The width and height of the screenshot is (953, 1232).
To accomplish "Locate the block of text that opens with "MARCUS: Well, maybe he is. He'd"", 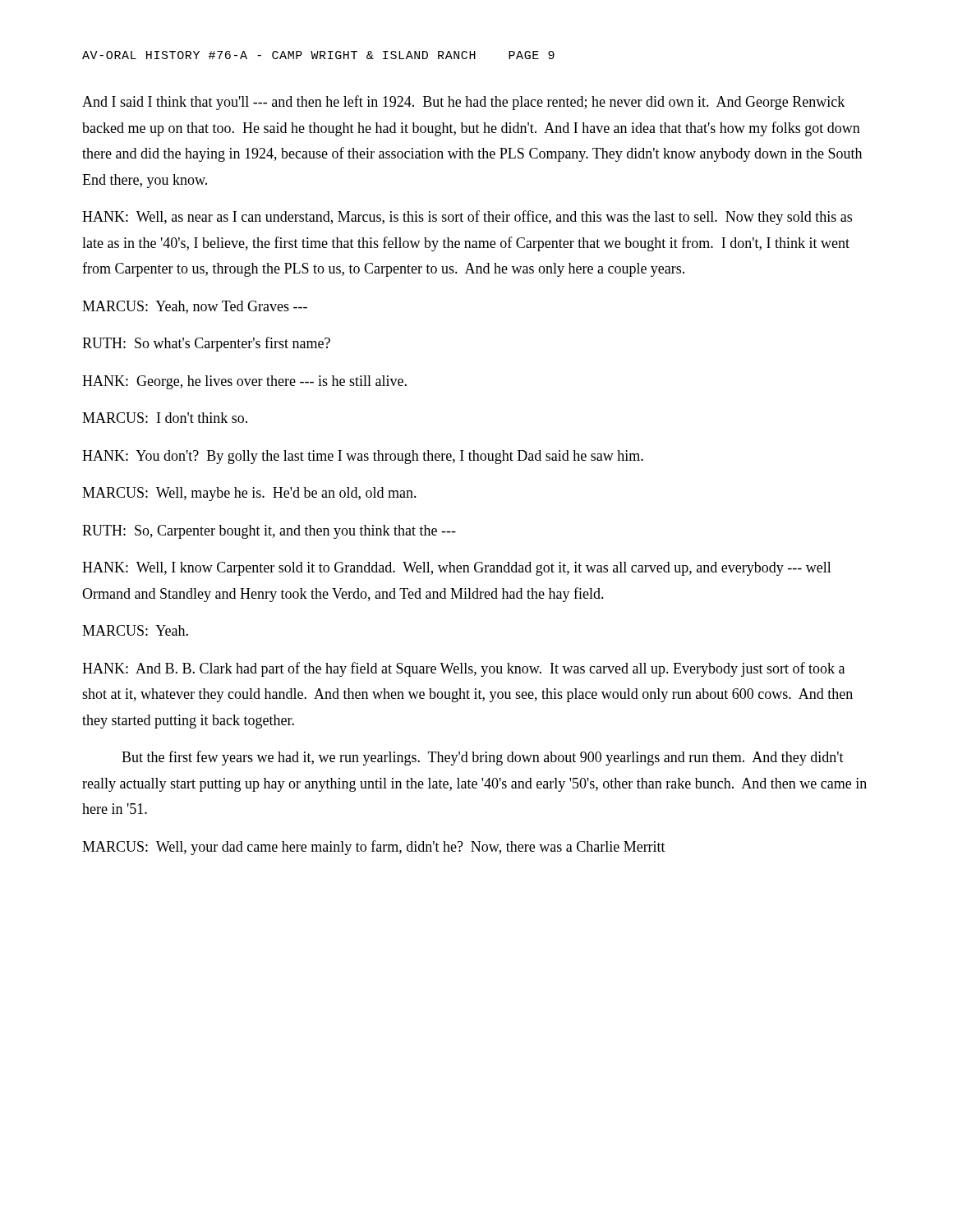I will coord(249,493).
